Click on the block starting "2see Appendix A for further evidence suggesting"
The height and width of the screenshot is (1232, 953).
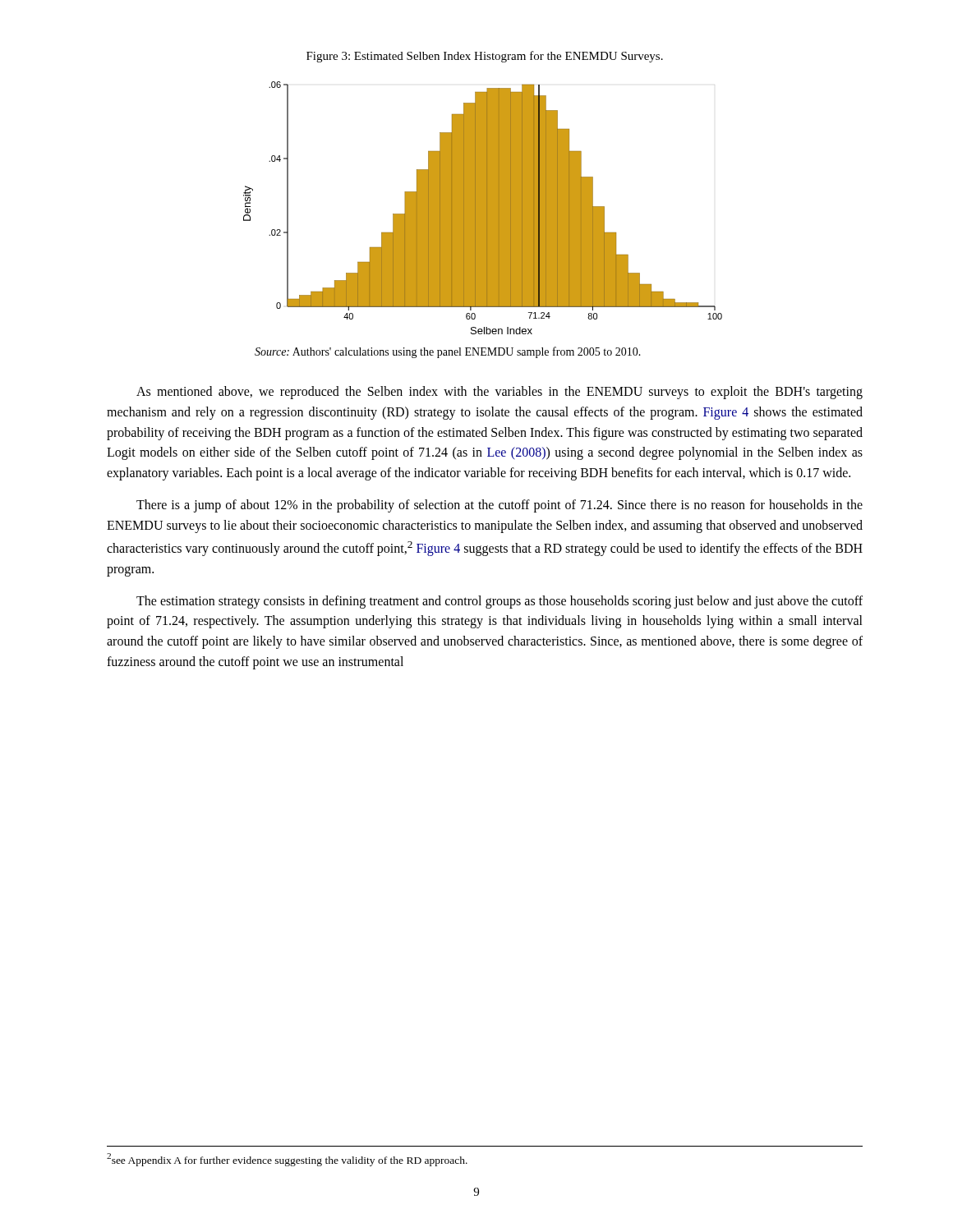287,1158
